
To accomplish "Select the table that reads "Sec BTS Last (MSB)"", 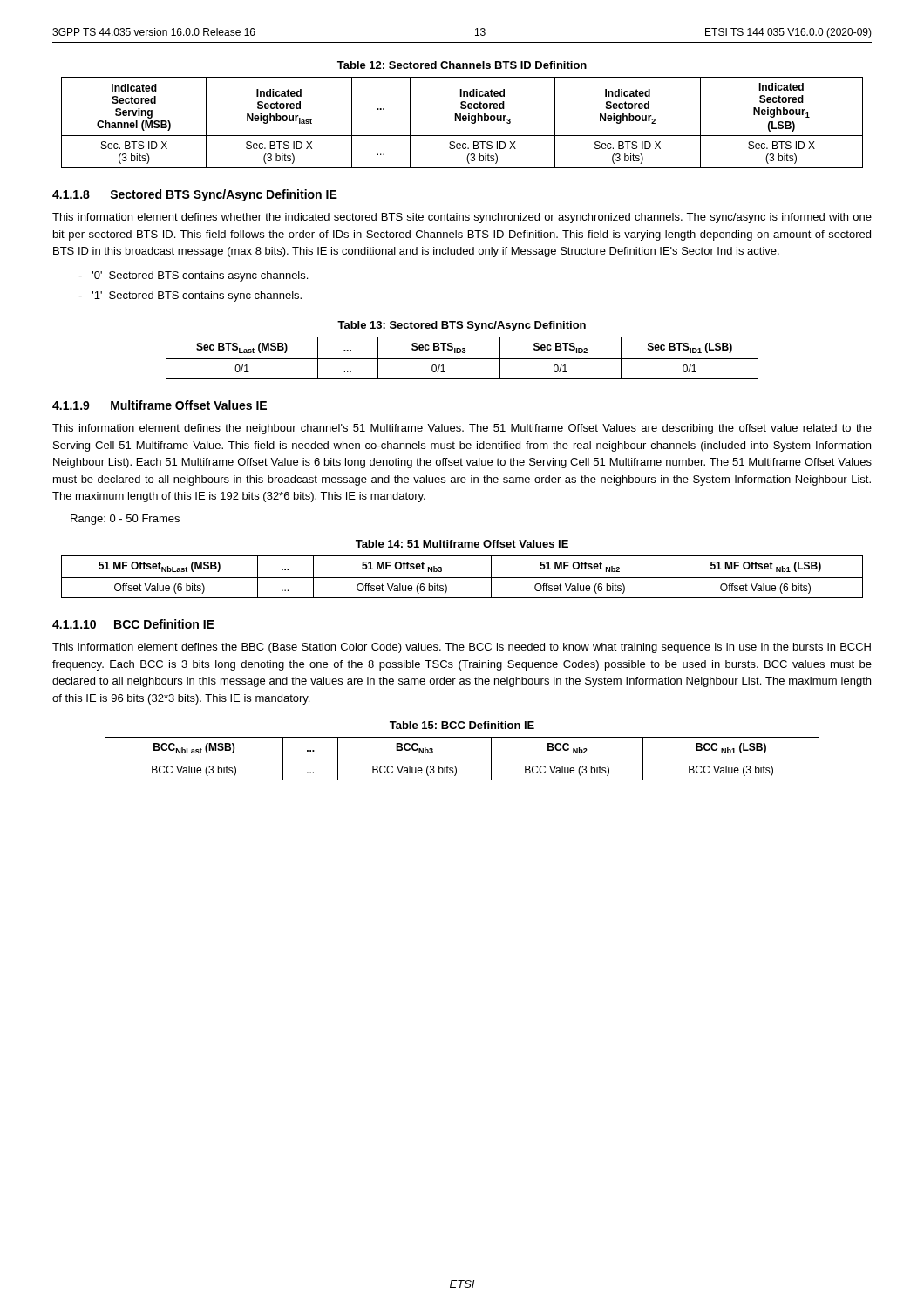I will [462, 358].
